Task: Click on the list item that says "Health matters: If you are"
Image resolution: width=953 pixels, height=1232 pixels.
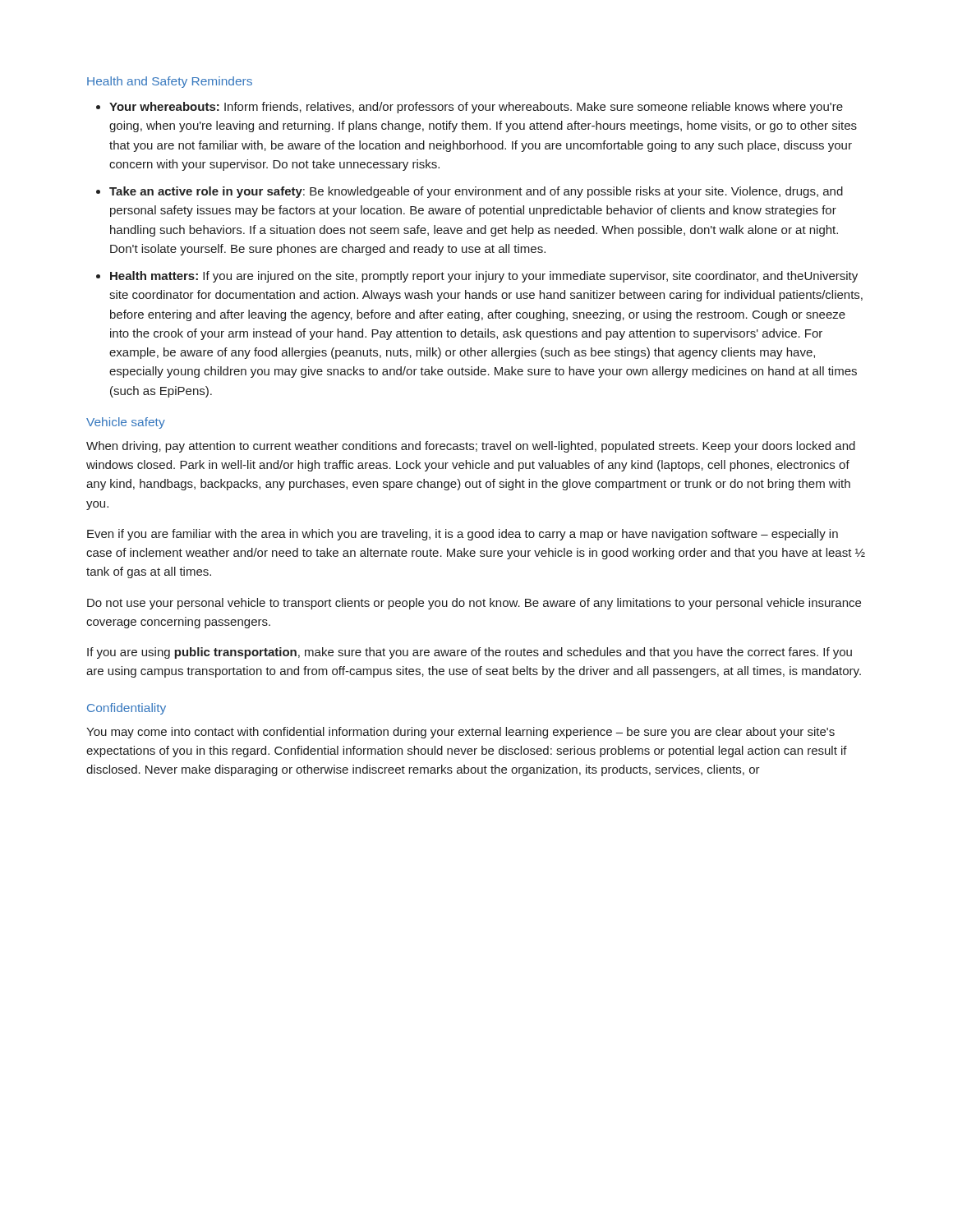Action: coord(476,333)
